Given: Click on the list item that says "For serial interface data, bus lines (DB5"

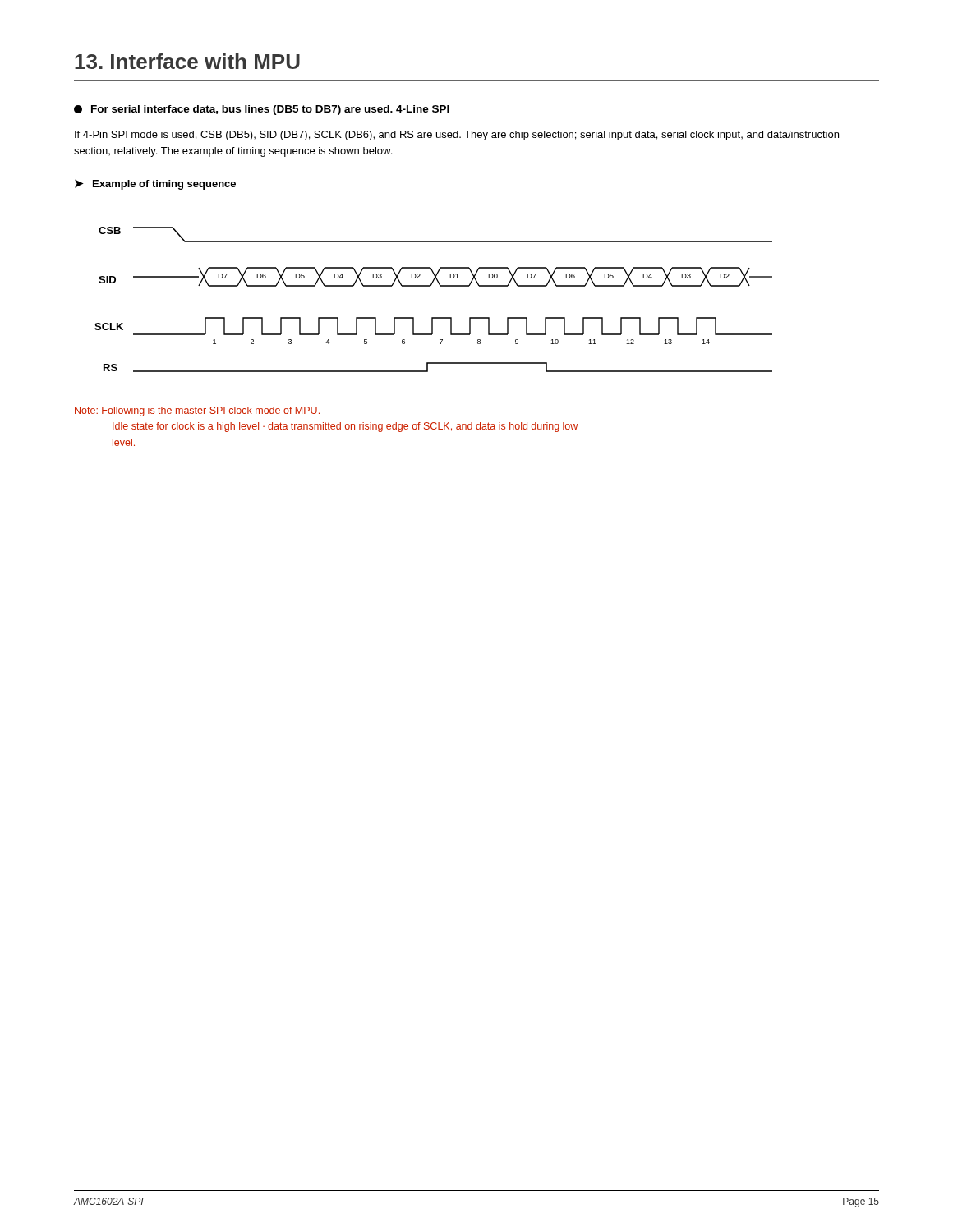Looking at the screenshot, I should coord(262,109).
